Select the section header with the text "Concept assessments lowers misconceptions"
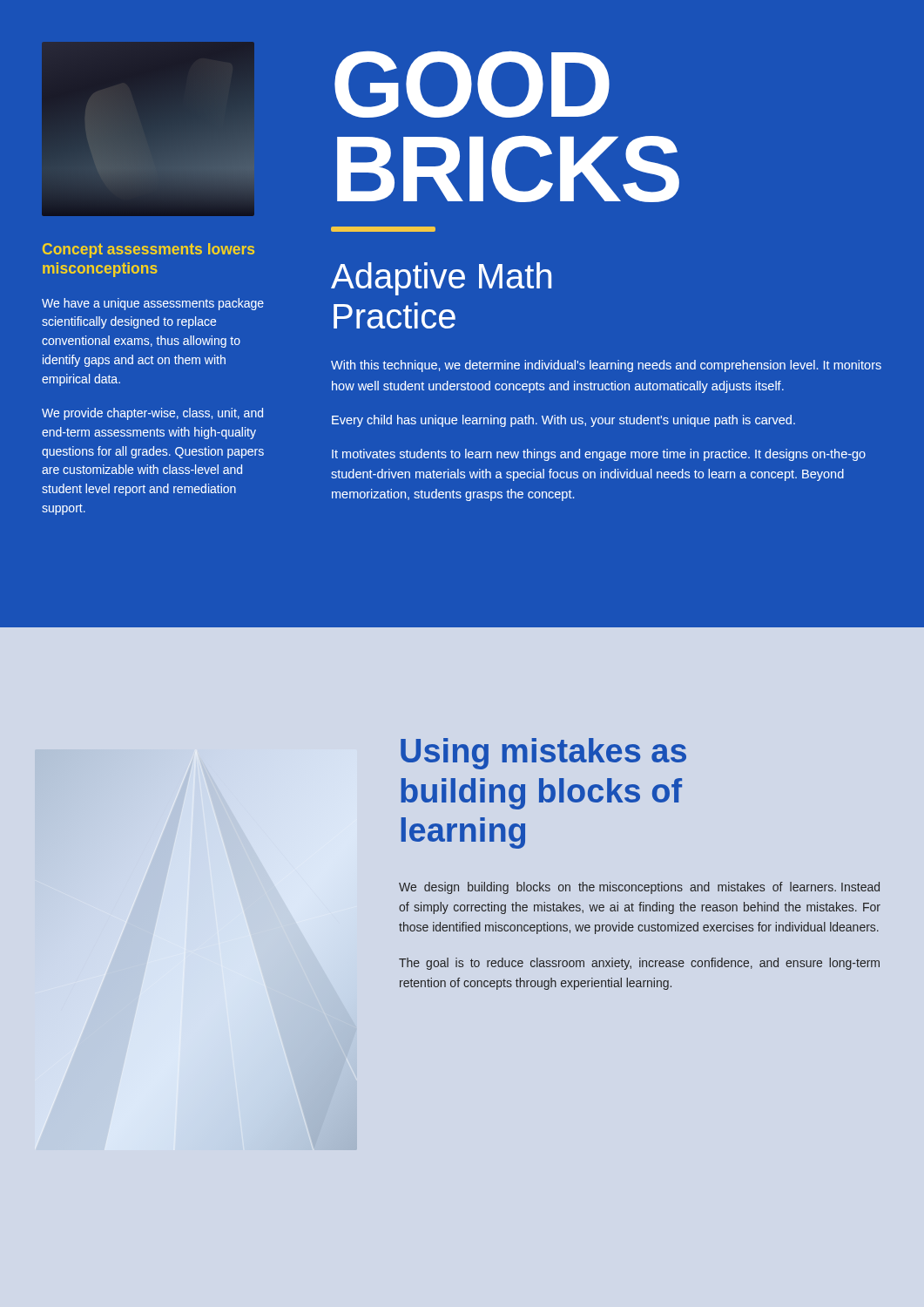 (x=149, y=259)
